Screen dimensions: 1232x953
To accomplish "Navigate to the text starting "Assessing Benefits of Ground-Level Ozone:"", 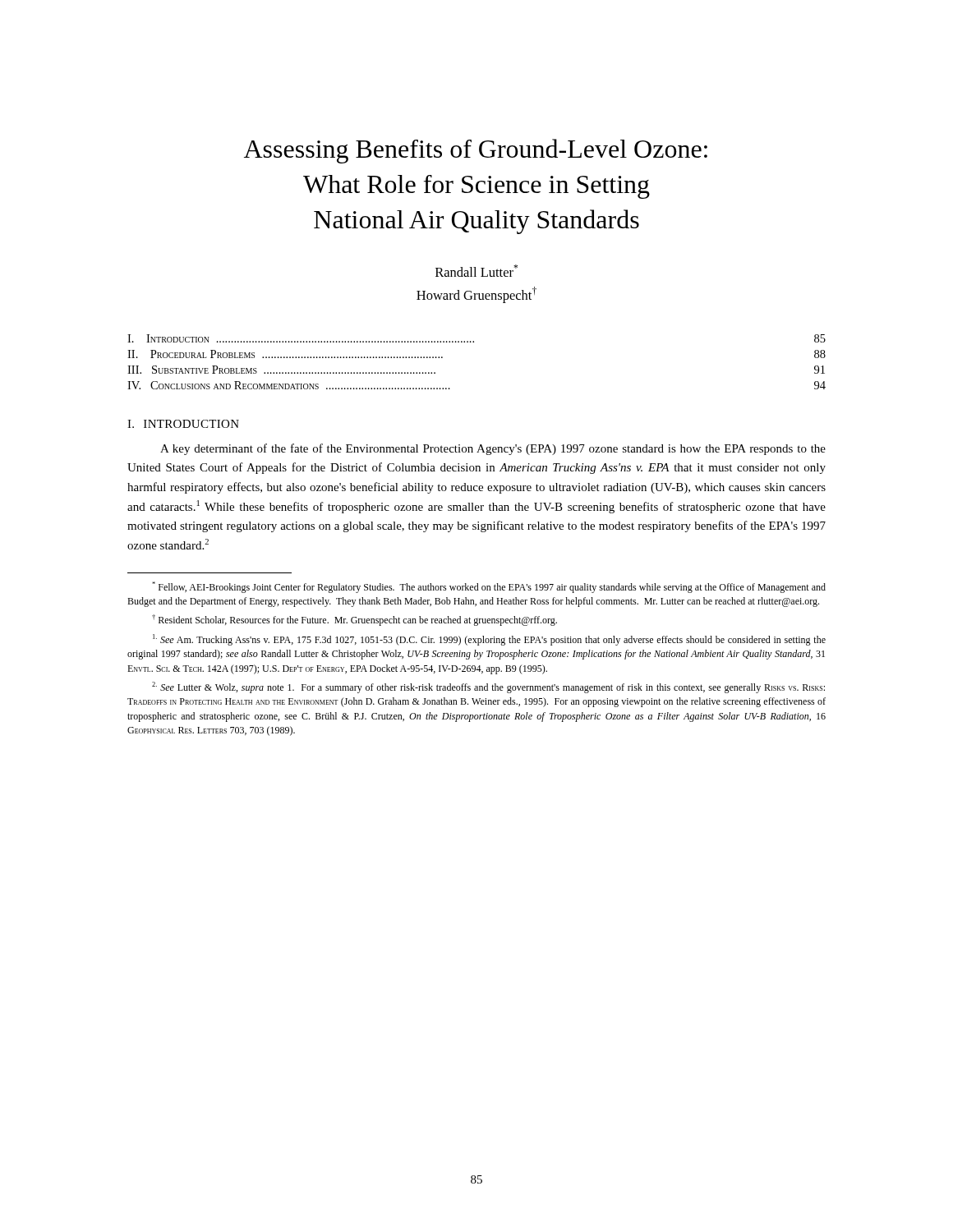I will pyautogui.click(x=476, y=185).
